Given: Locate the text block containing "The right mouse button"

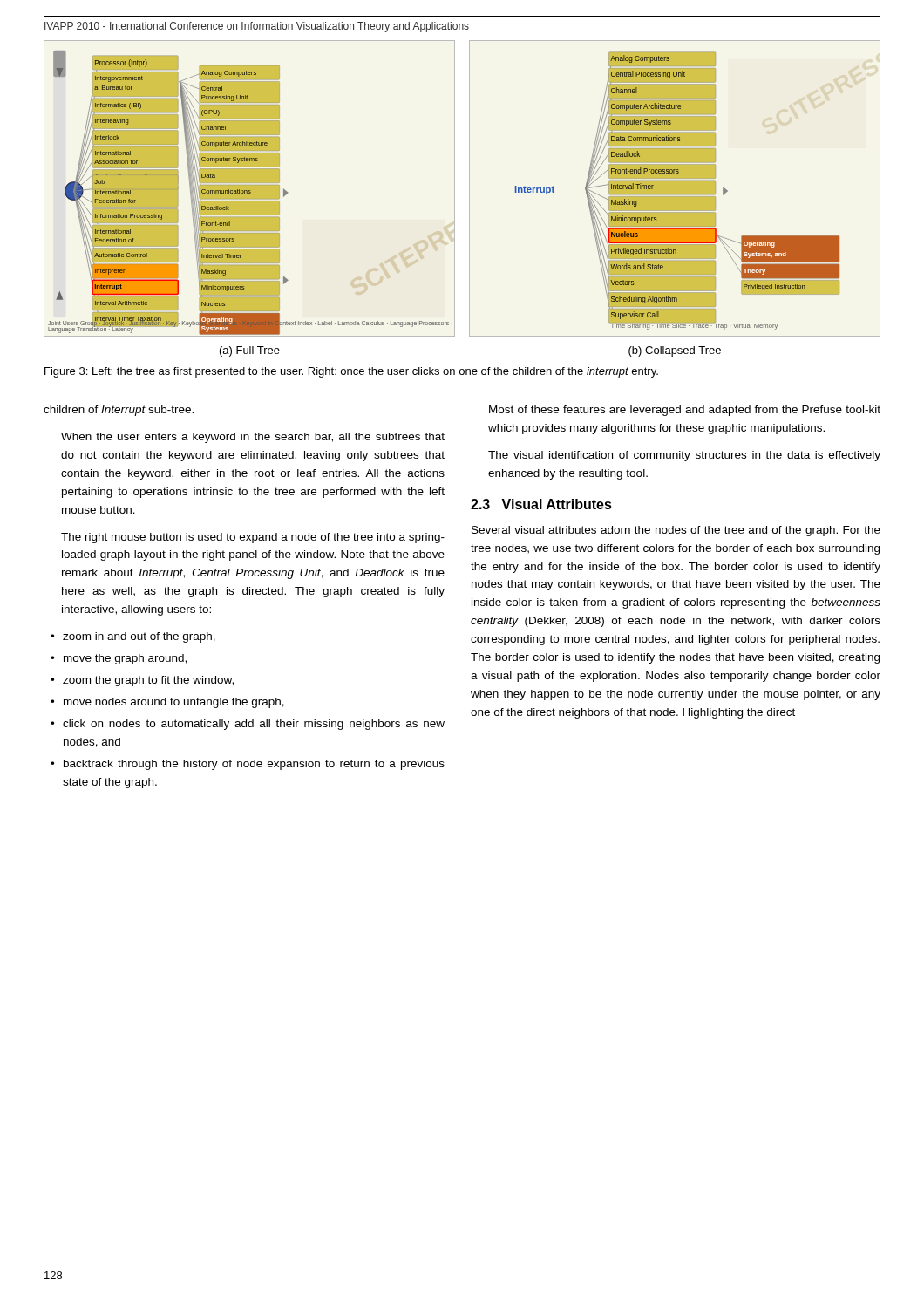Looking at the screenshot, I should pos(253,573).
